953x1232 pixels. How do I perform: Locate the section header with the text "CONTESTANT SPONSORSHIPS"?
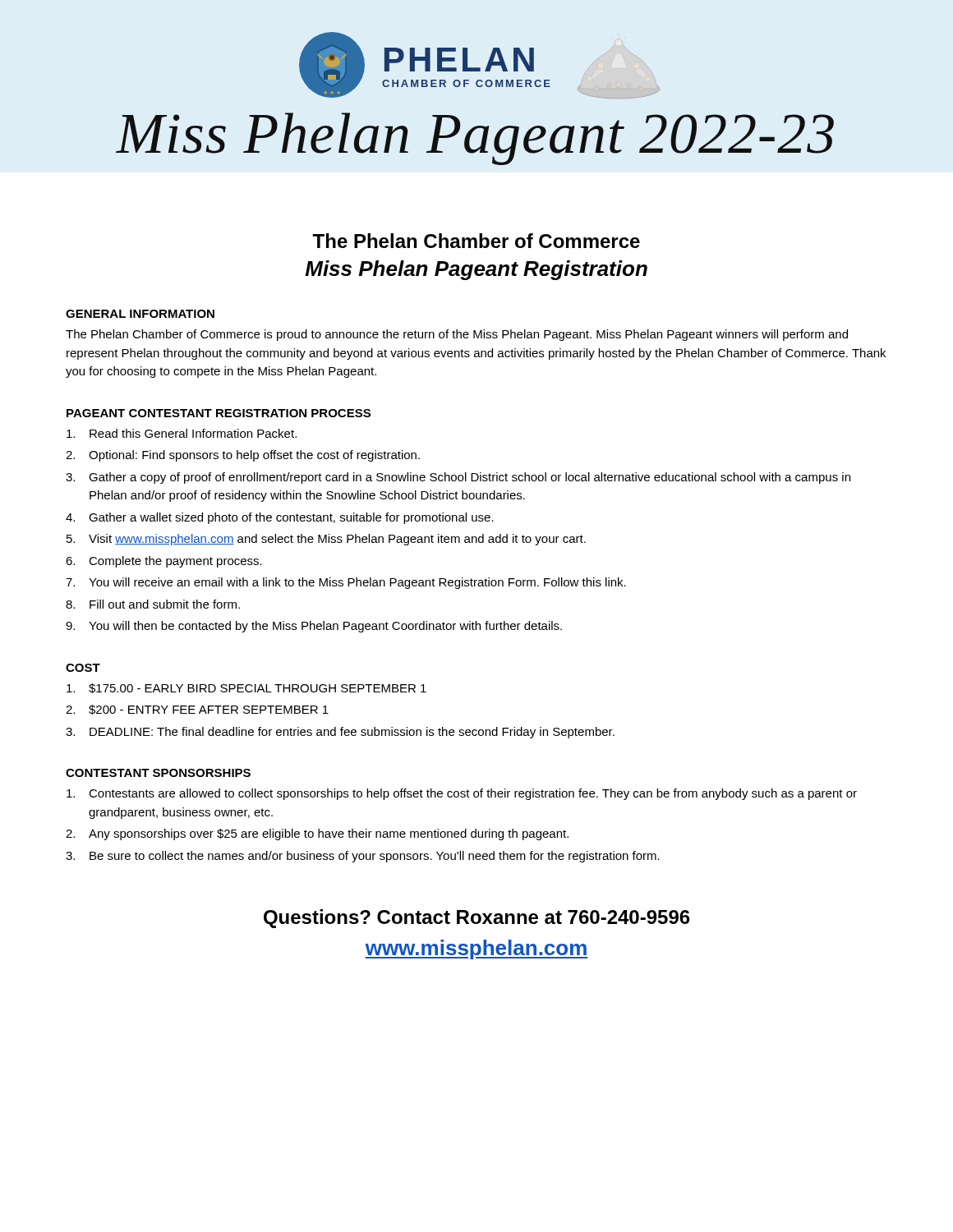click(x=158, y=772)
